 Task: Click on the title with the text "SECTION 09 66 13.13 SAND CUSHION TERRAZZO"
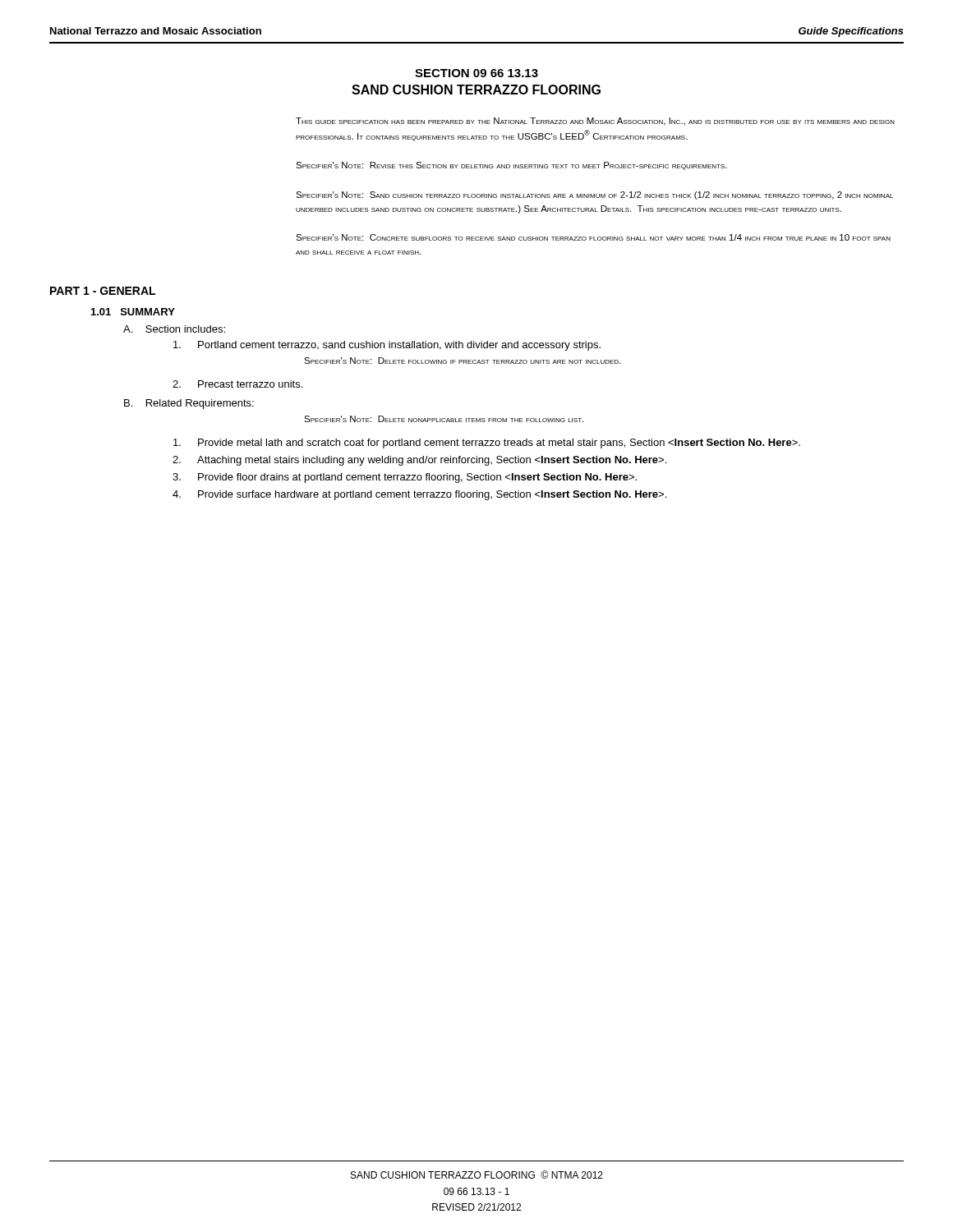pos(476,82)
